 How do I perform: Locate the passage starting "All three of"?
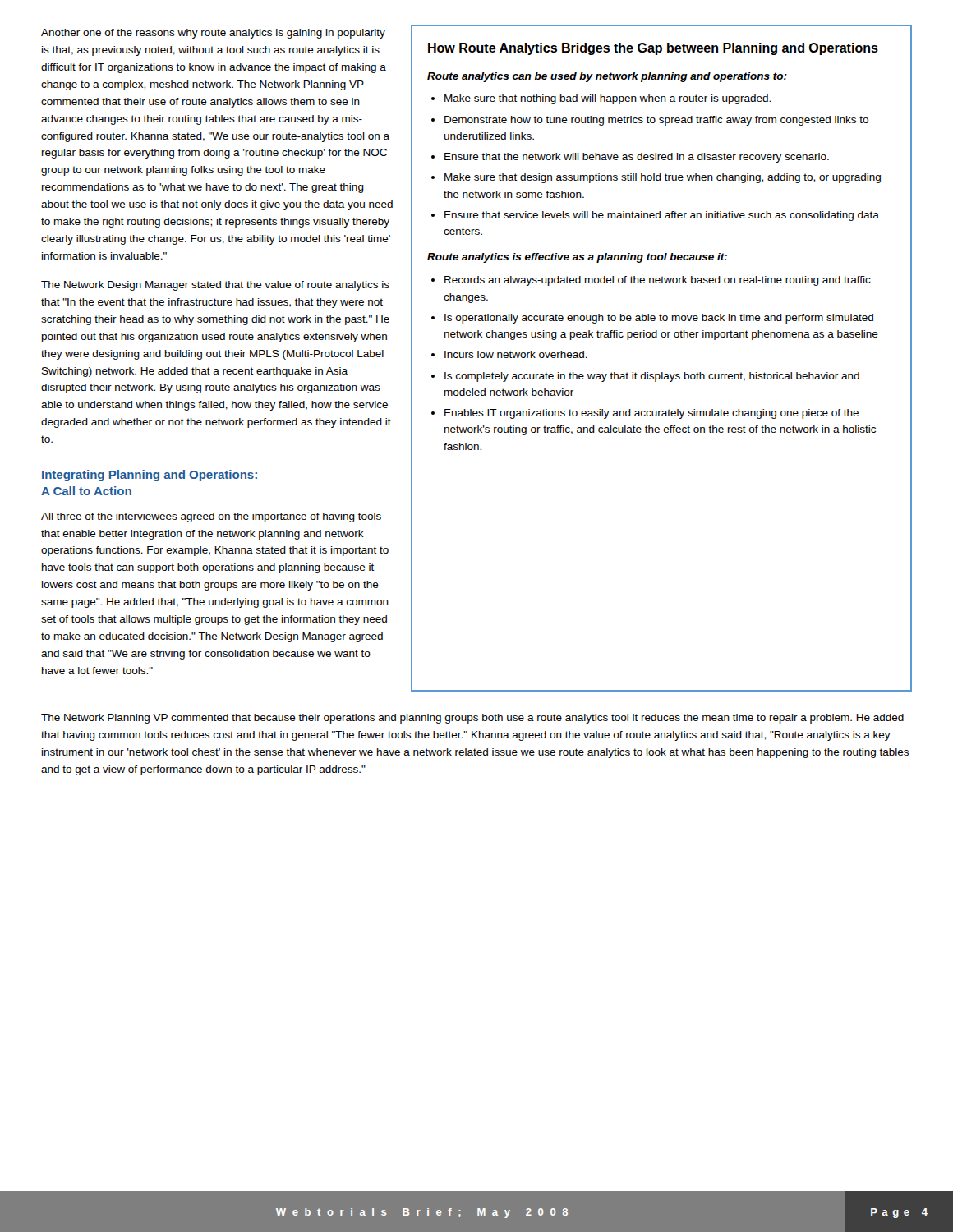click(x=215, y=593)
